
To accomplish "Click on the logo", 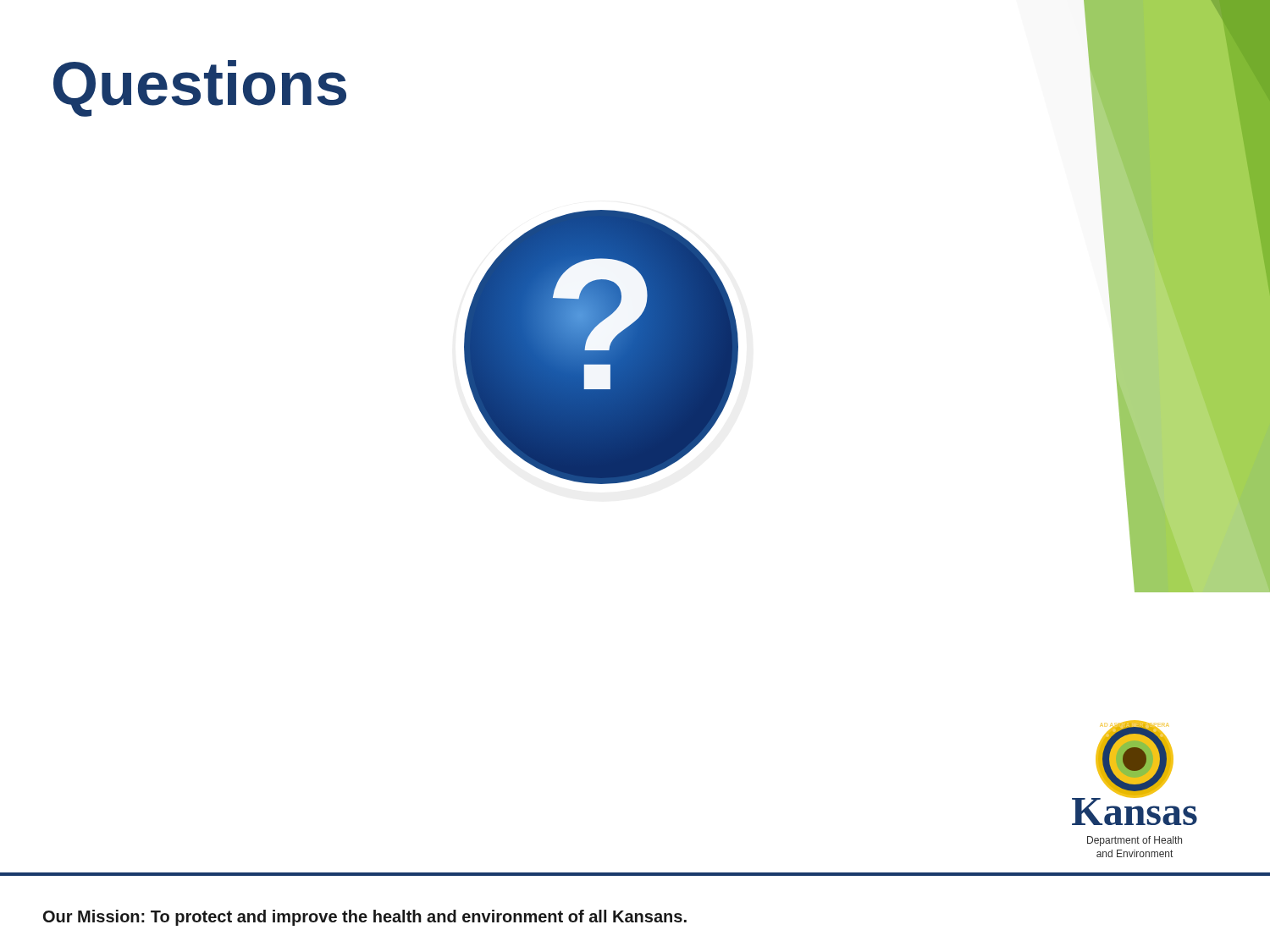I will click(x=1135, y=791).
